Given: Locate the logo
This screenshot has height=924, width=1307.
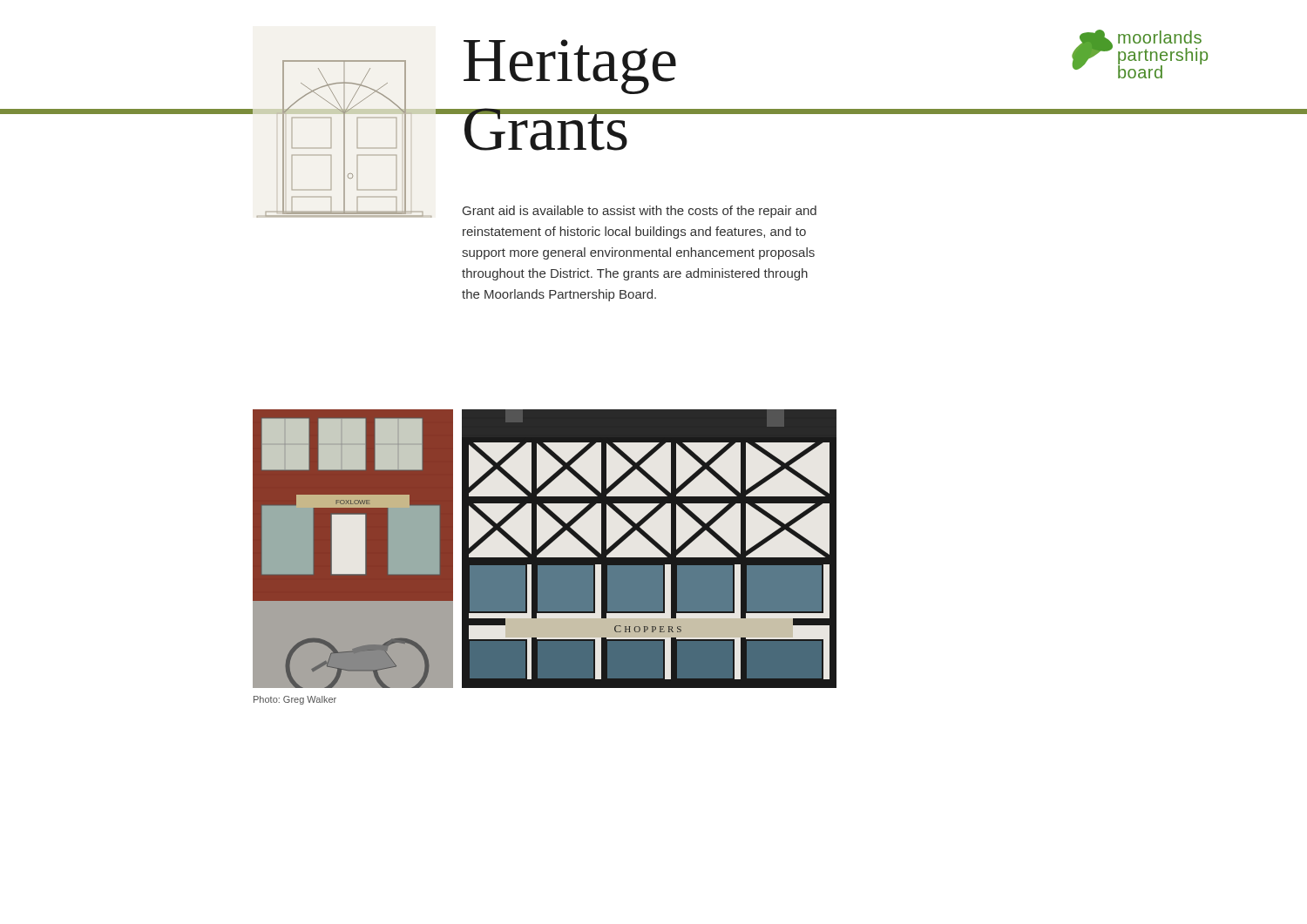Looking at the screenshot, I should (1146, 55).
